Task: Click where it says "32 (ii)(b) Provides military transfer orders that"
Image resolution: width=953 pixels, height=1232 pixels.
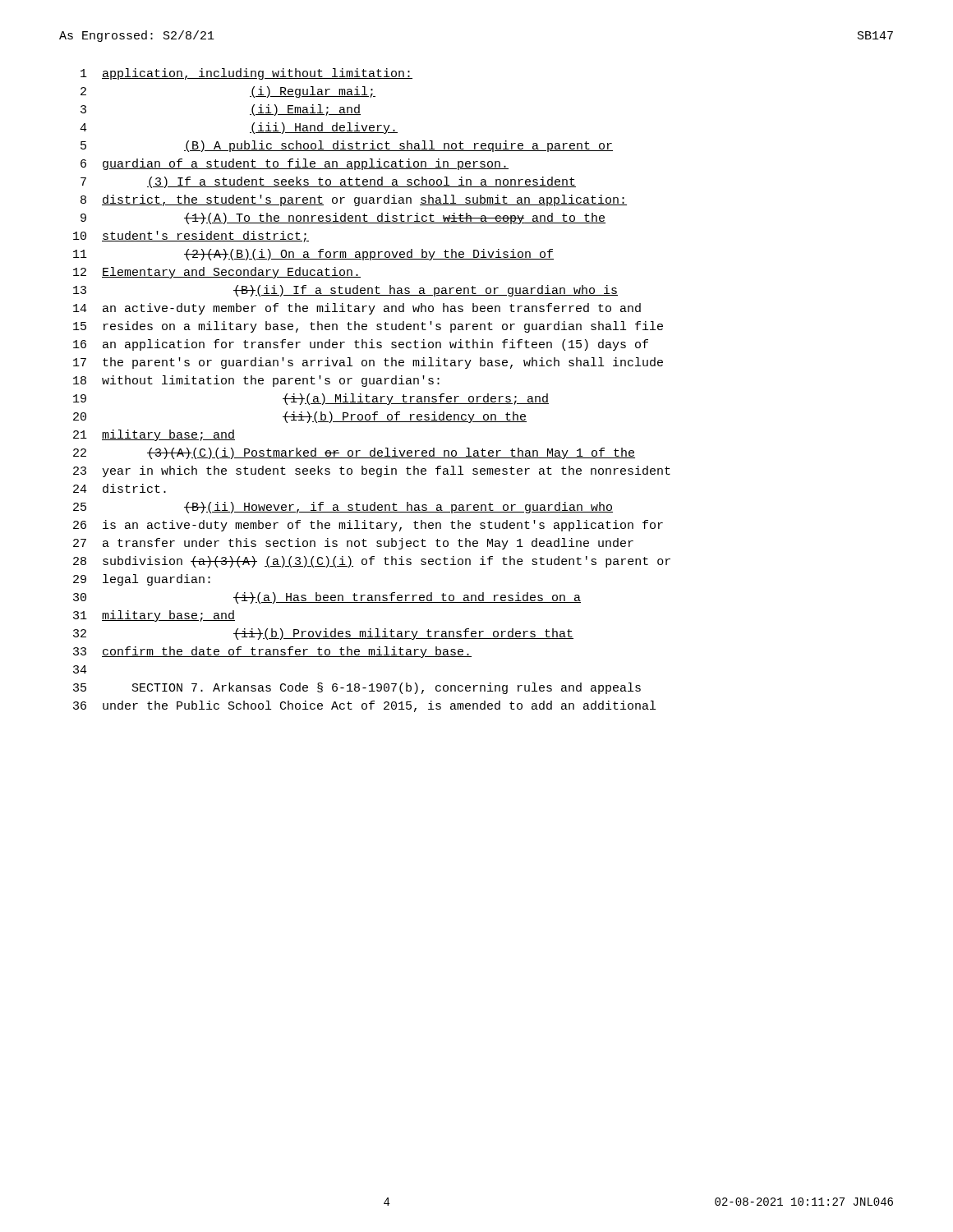Action: 476,635
